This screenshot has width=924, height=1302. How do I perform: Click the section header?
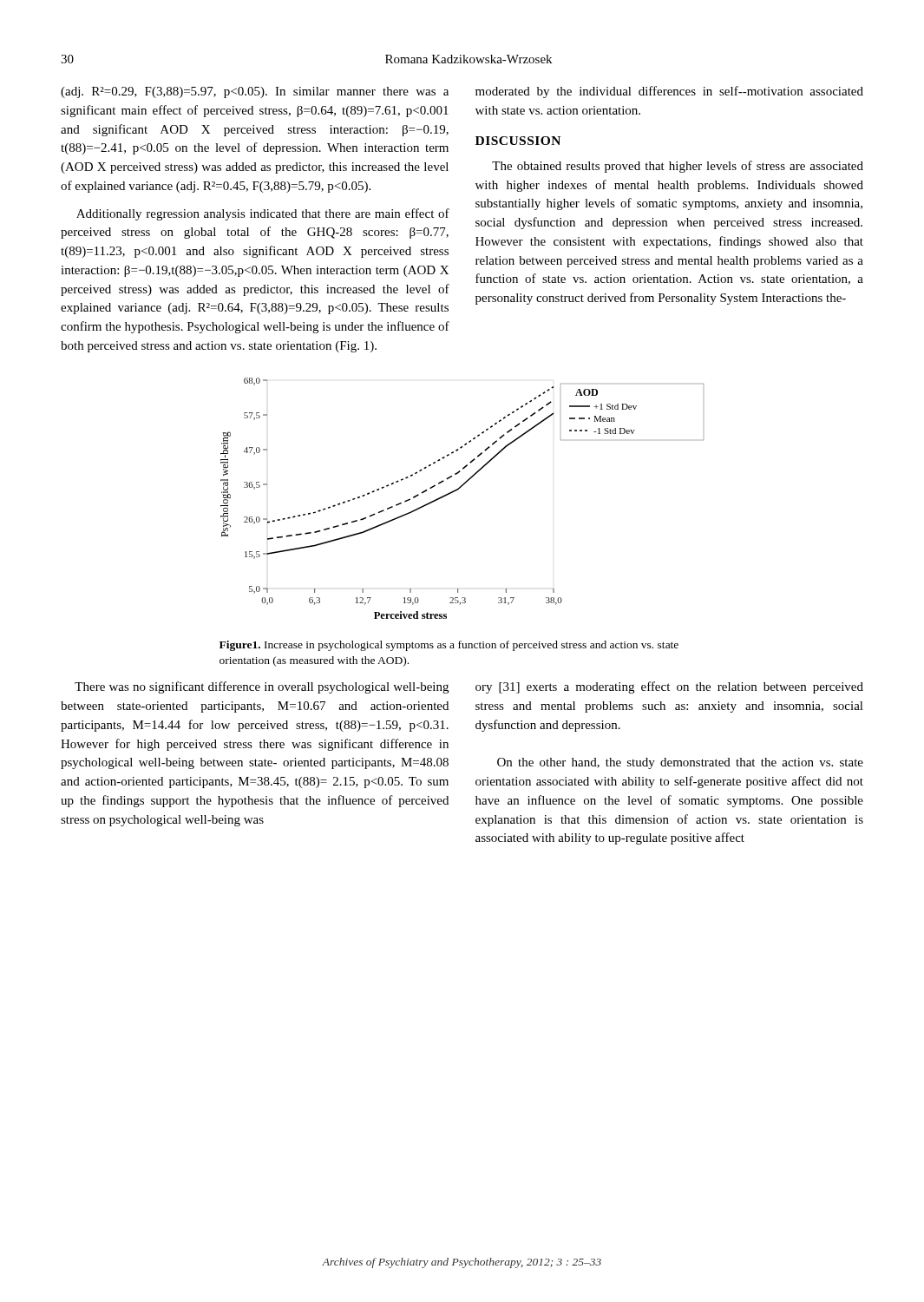click(x=518, y=140)
